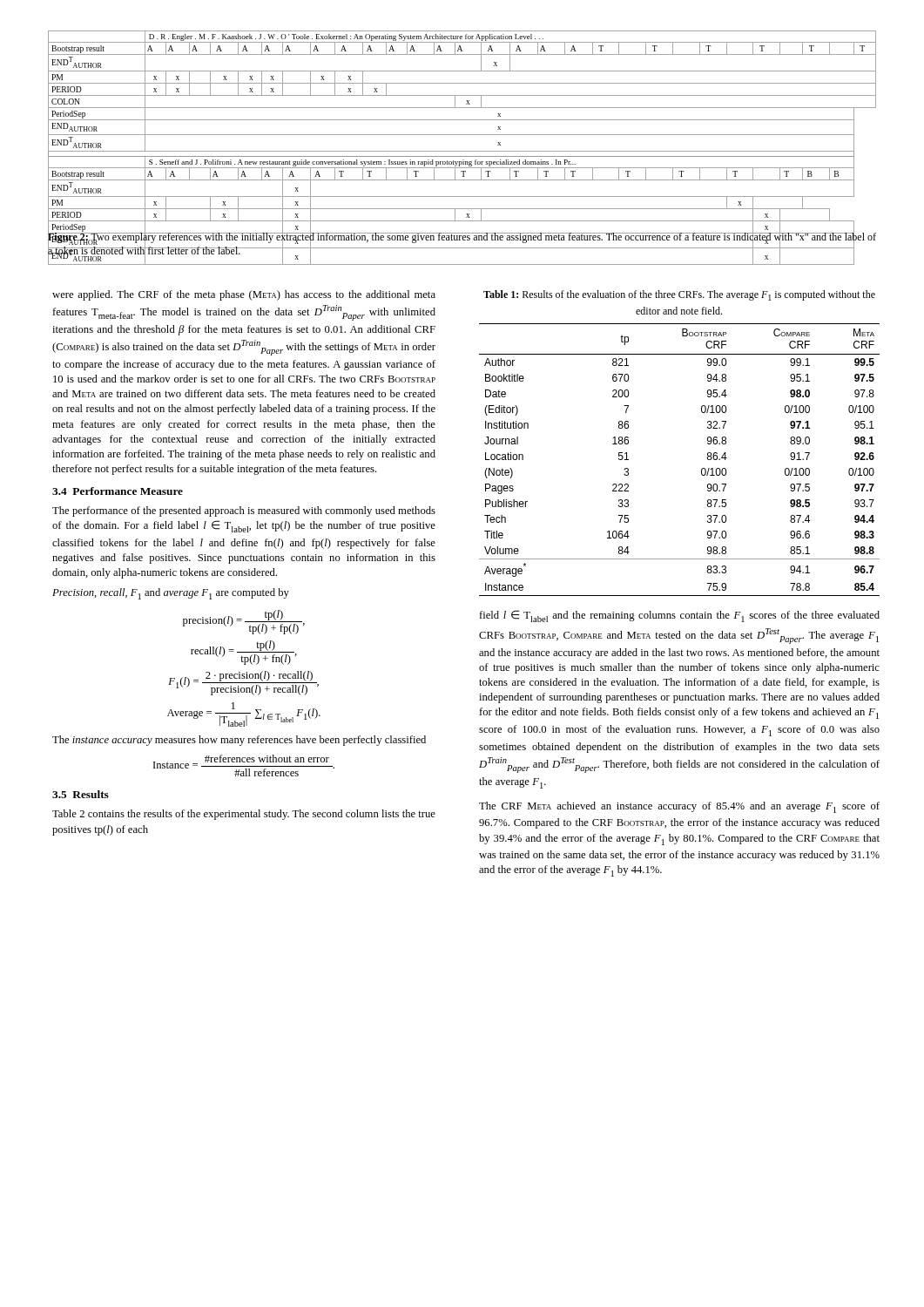Find the table that mentions "Meta CRF"
Screen dimensions: 1307x924
pos(679,460)
